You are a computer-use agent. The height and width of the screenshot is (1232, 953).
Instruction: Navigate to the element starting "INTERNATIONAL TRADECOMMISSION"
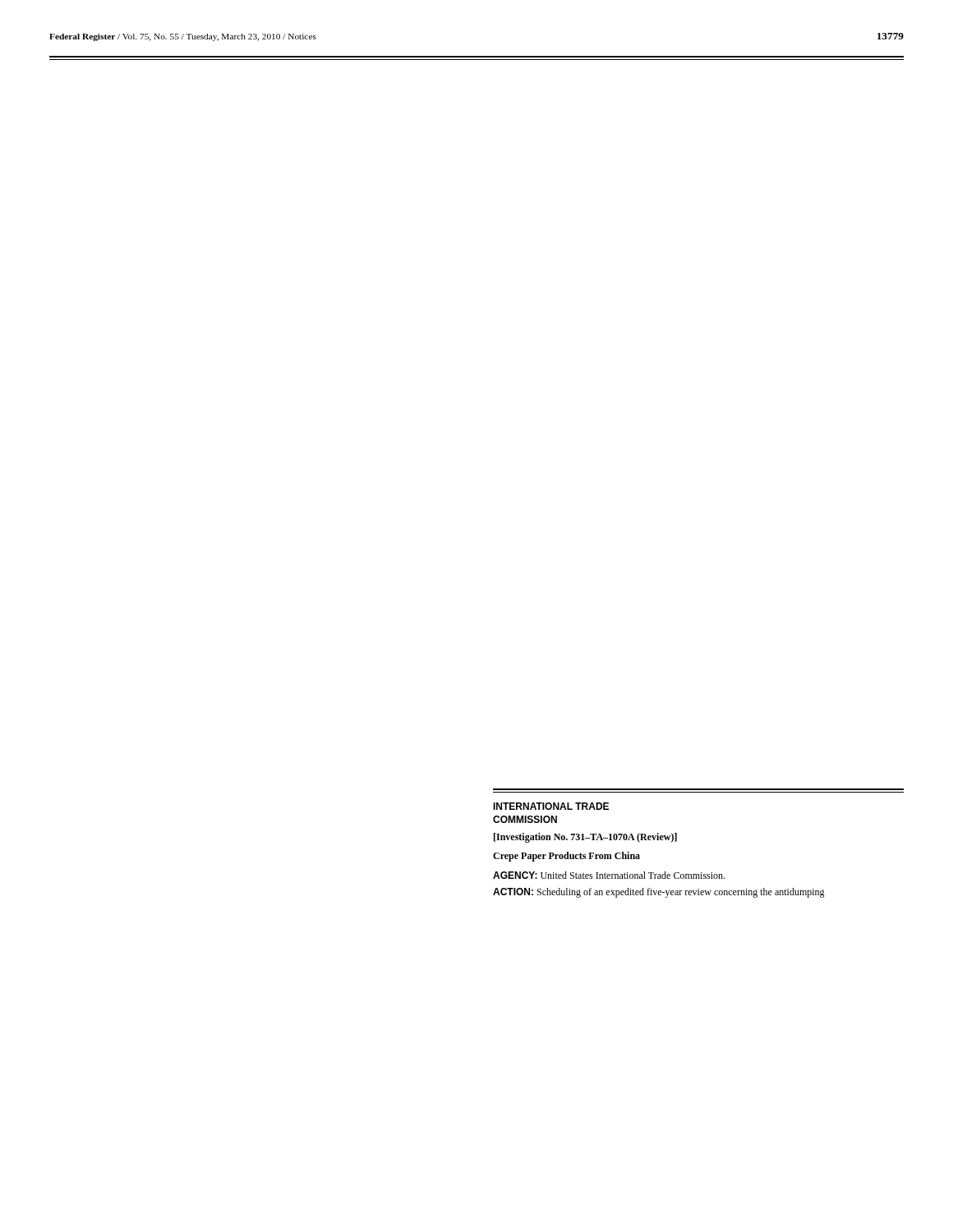point(551,806)
